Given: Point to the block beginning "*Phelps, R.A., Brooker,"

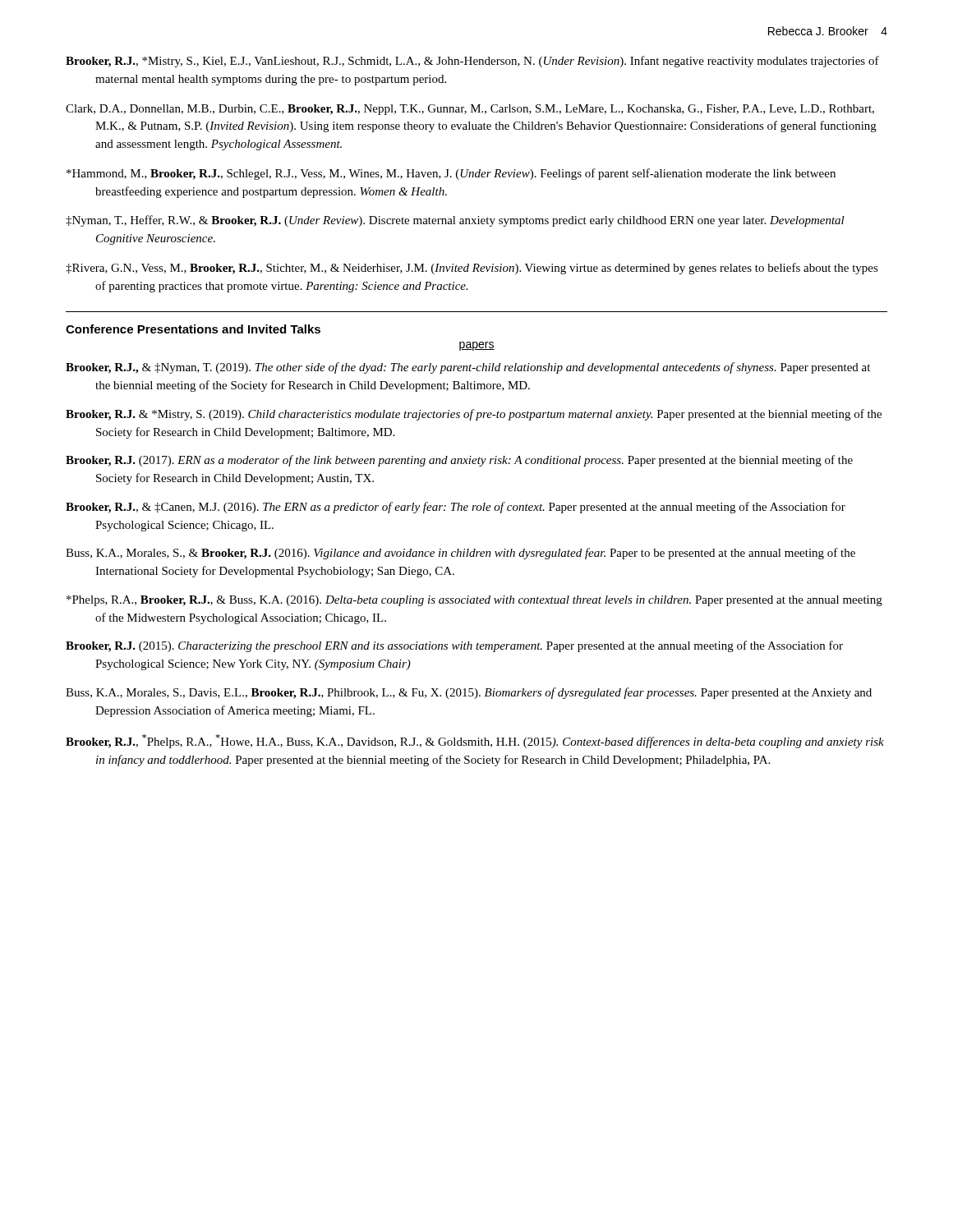Looking at the screenshot, I should click(x=474, y=608).
